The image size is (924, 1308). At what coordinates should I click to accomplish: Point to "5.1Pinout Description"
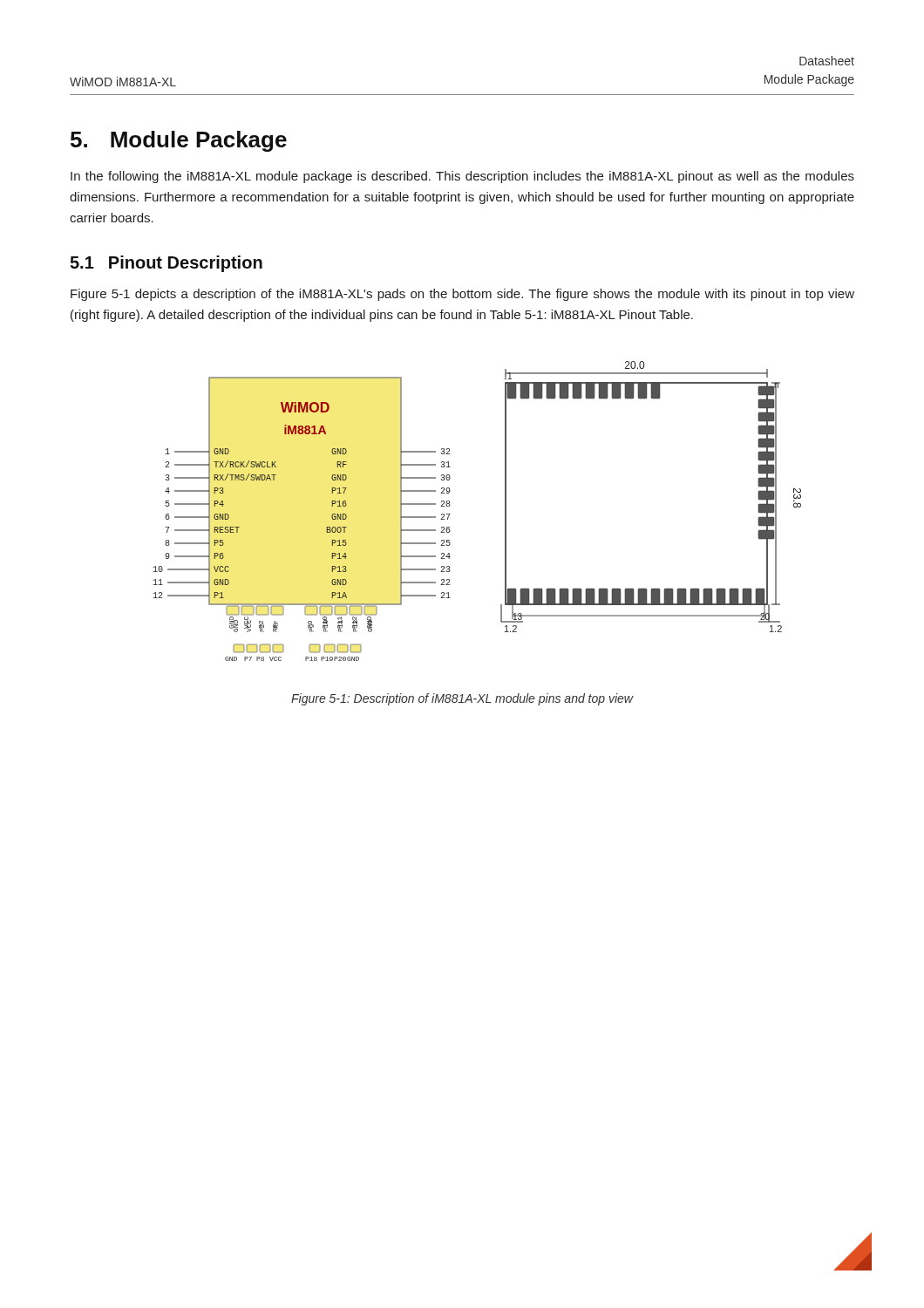point(166,264)
